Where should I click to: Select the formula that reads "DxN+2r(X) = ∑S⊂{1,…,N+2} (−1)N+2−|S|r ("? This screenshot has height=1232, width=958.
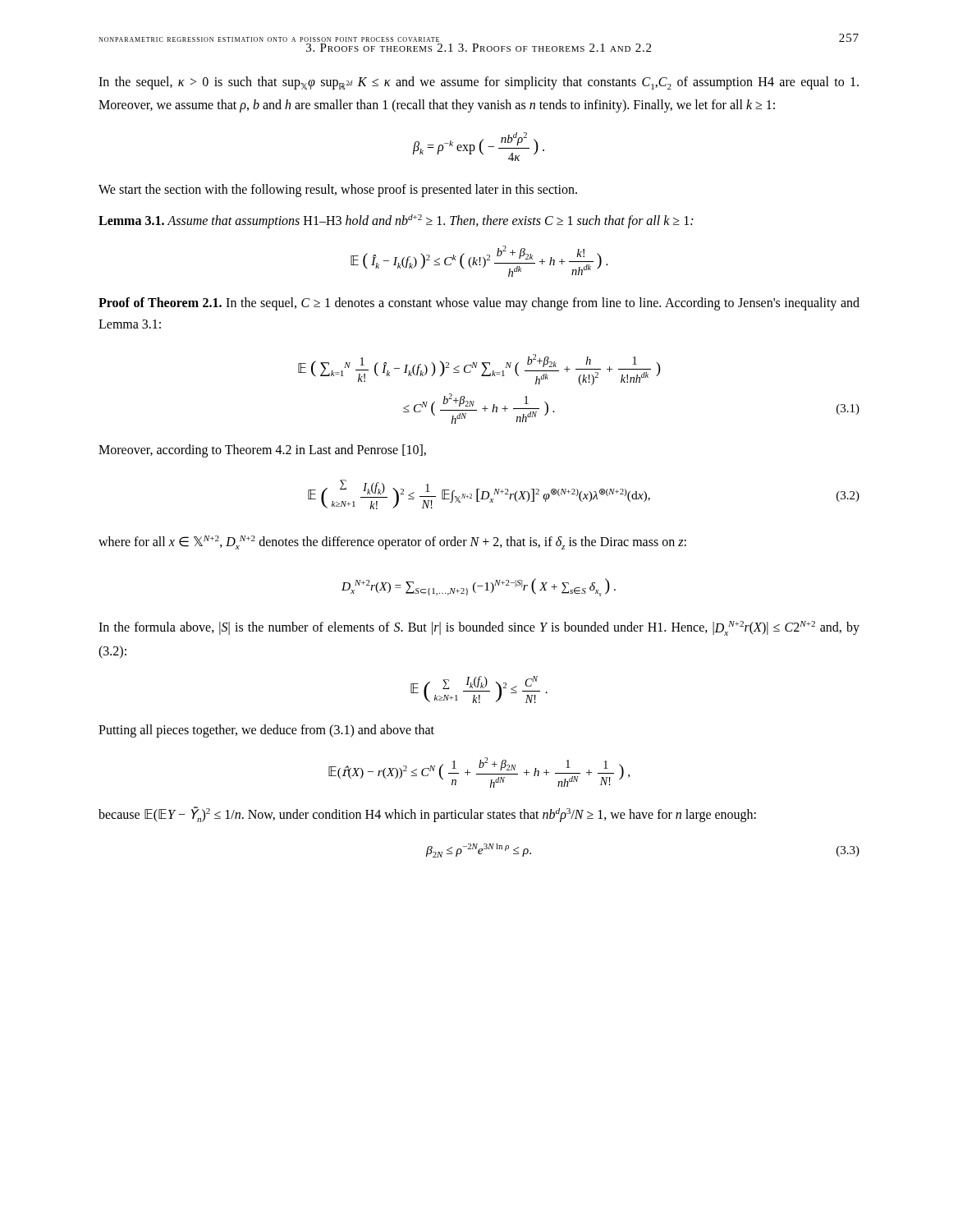(x=479, y=587)
